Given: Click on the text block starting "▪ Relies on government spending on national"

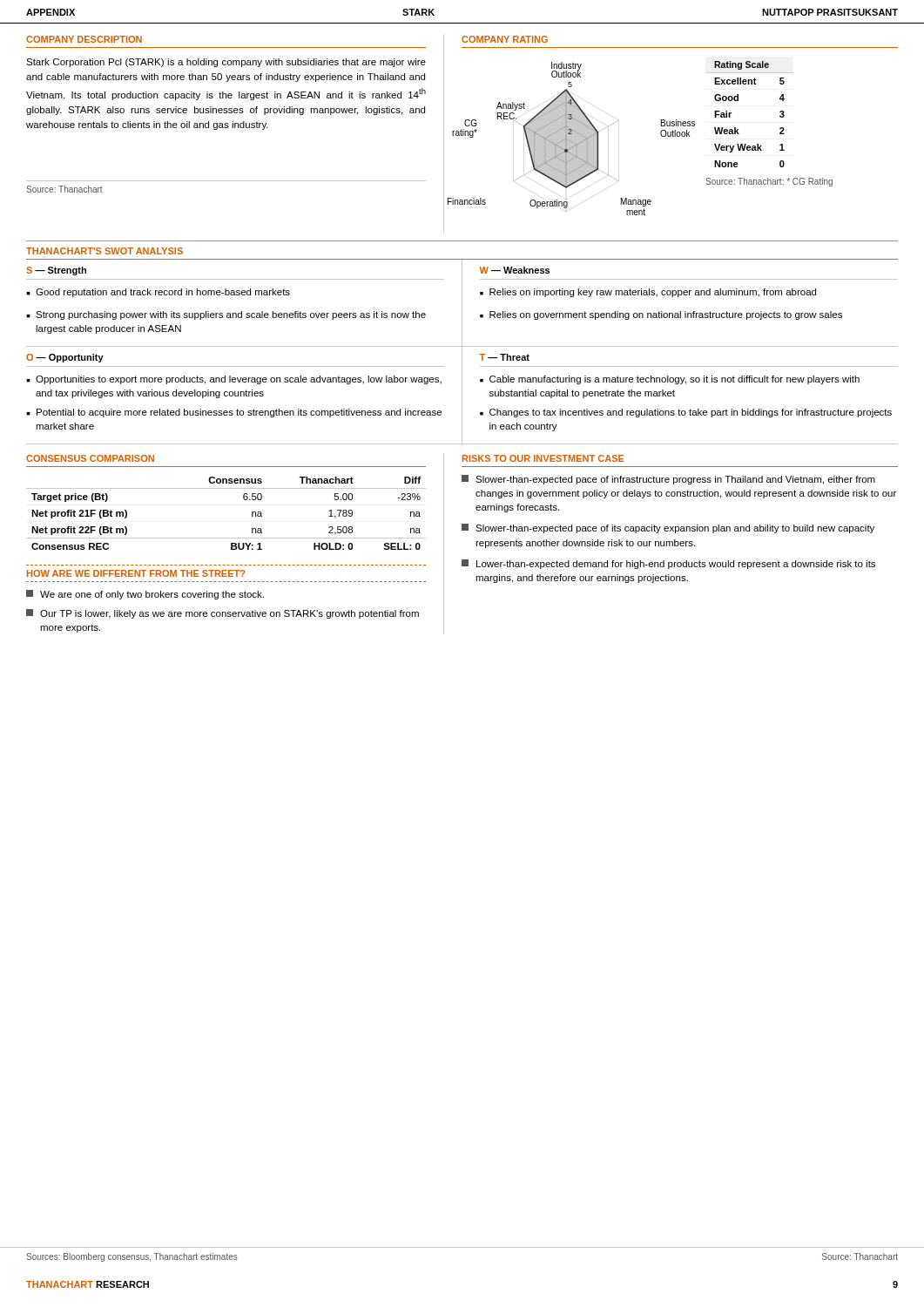Looking at the screenshot, I should pyautogui.click(x=661, y=316).
